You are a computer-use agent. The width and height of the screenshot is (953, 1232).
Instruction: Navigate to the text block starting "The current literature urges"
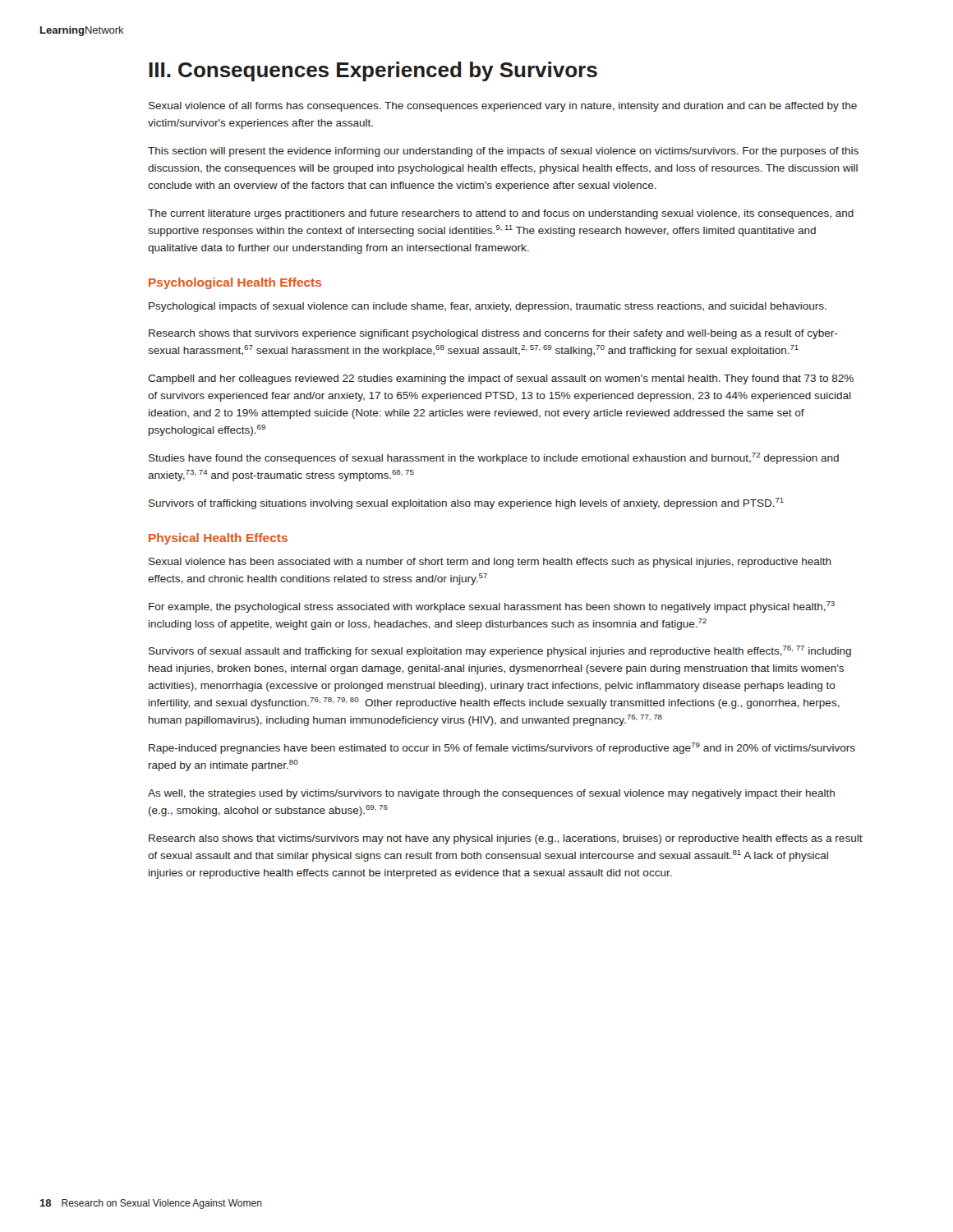pos(501,230)
